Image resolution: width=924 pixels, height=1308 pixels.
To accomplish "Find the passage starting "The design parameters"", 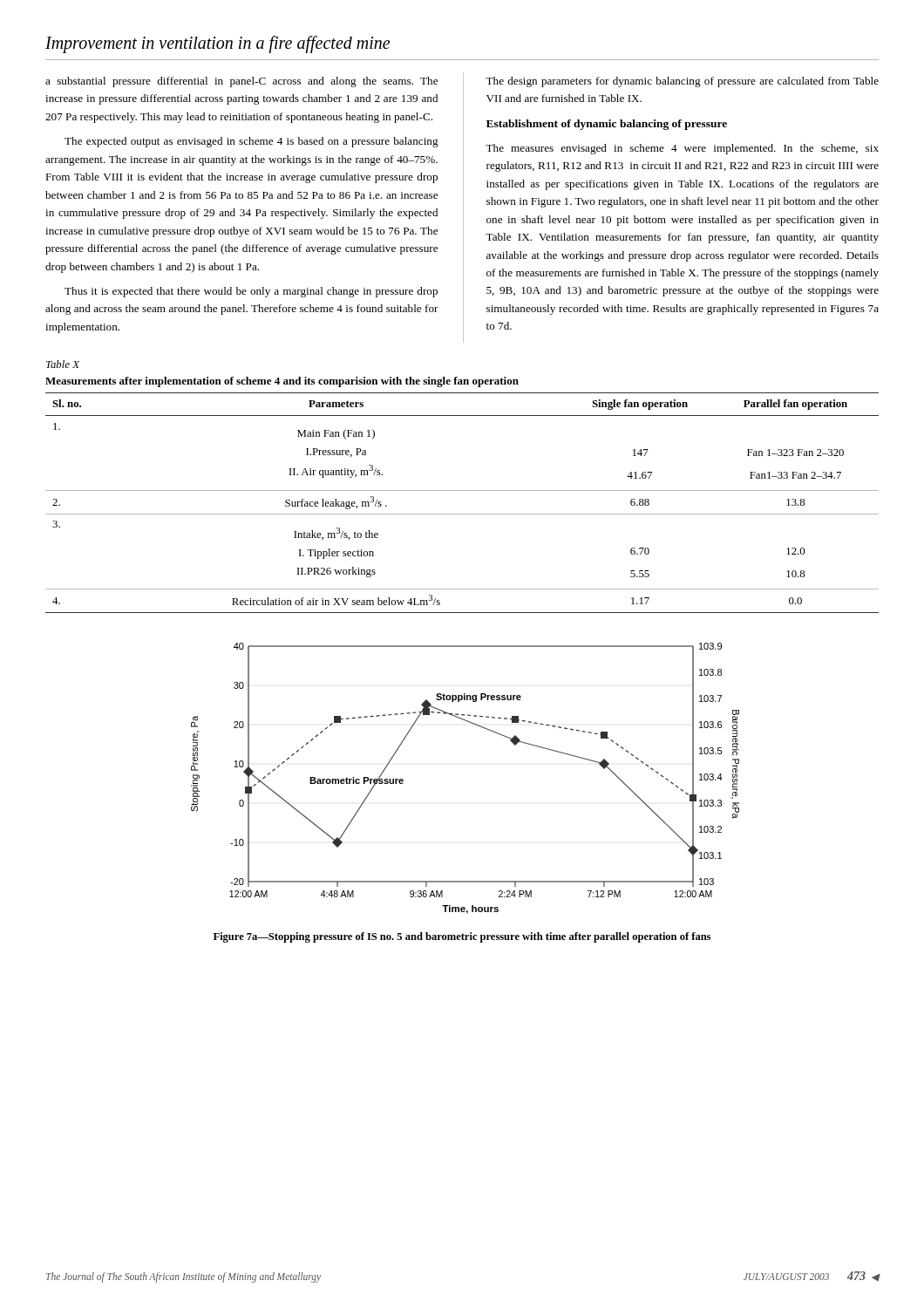I will coord(682,90).
